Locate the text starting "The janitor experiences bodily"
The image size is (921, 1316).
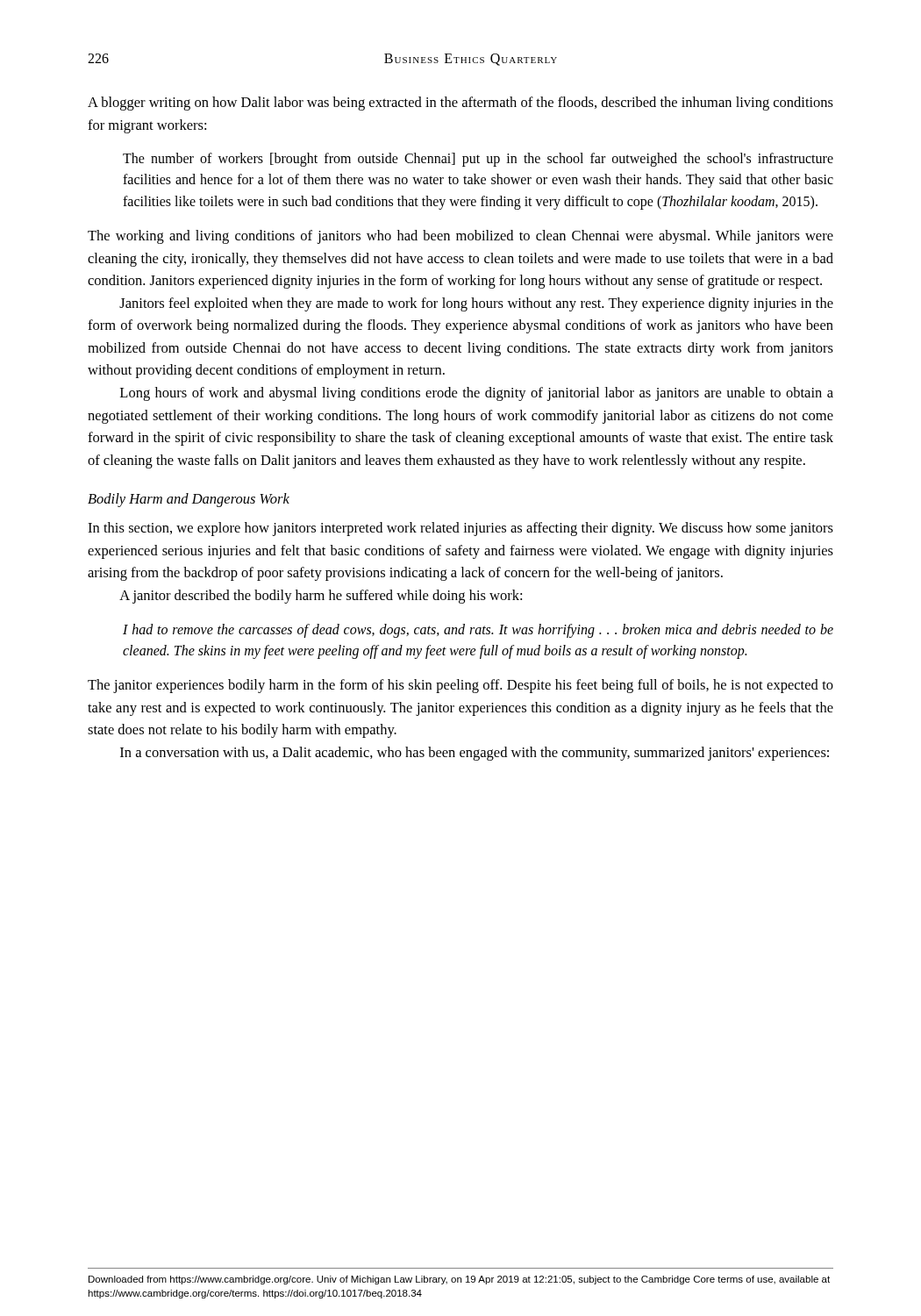click(460, 719)
